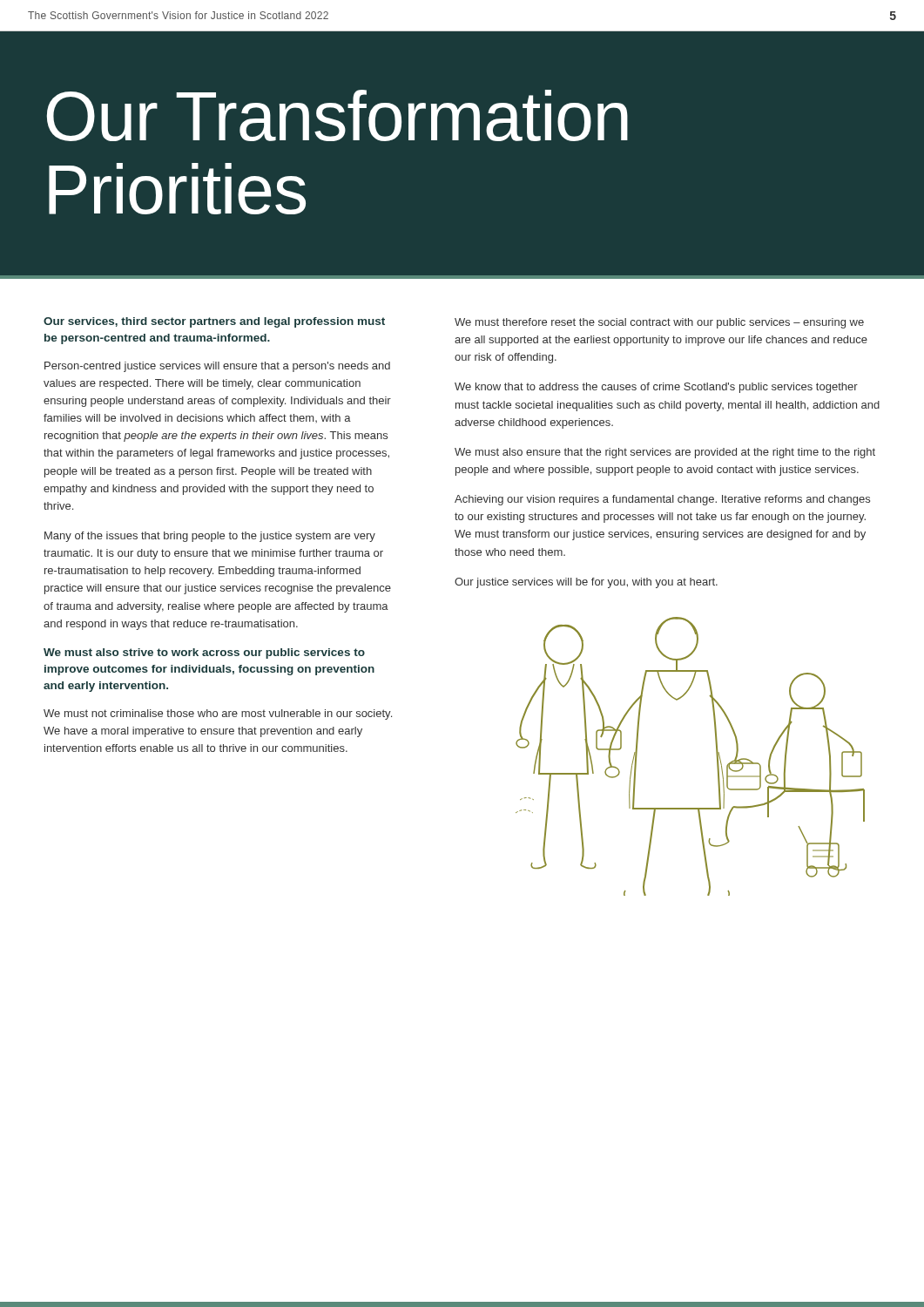Select the text block that says "We must also ensure that"
924x1307 pixels.
665,460
